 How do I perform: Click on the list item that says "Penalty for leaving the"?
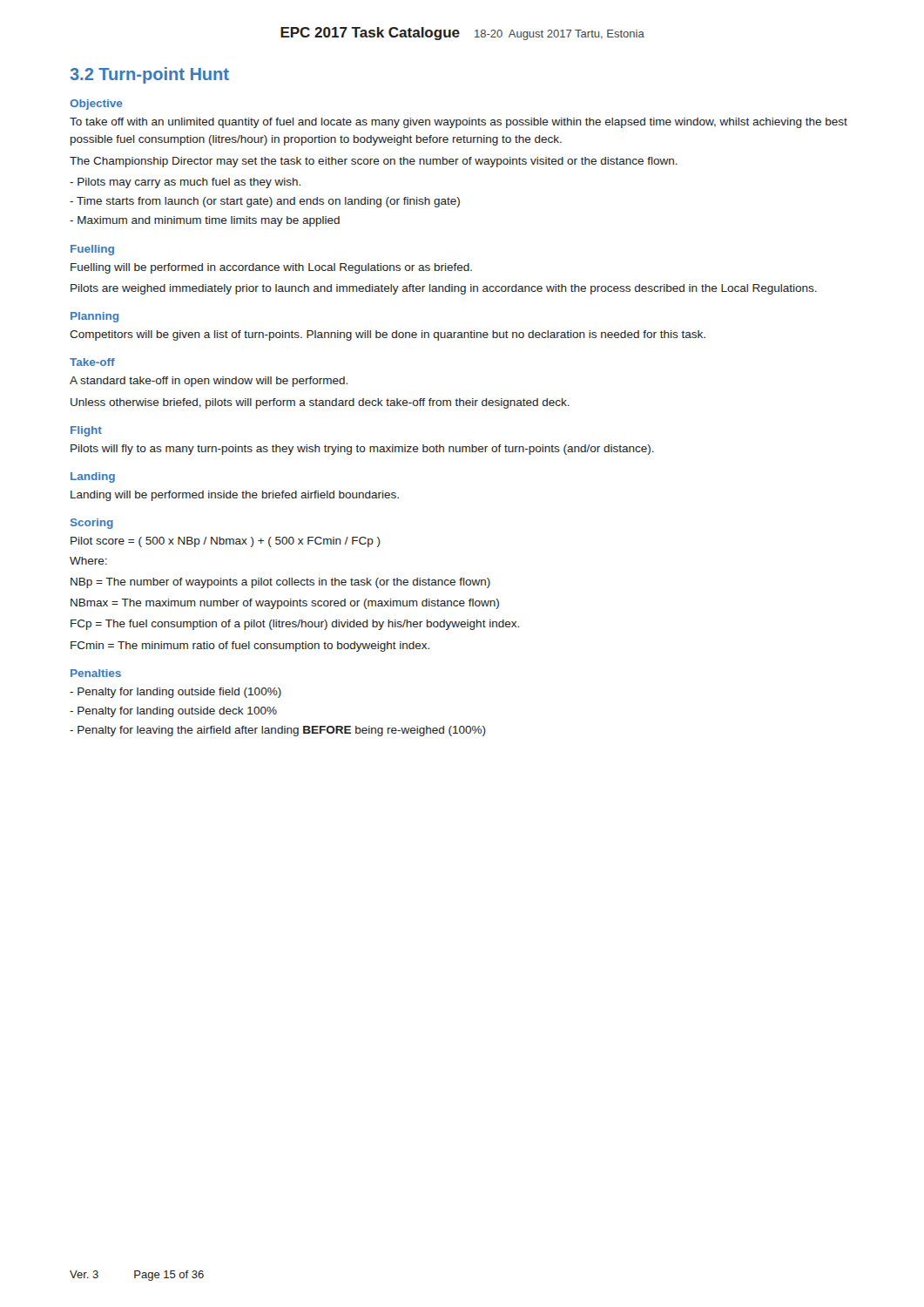coord(462,731)
